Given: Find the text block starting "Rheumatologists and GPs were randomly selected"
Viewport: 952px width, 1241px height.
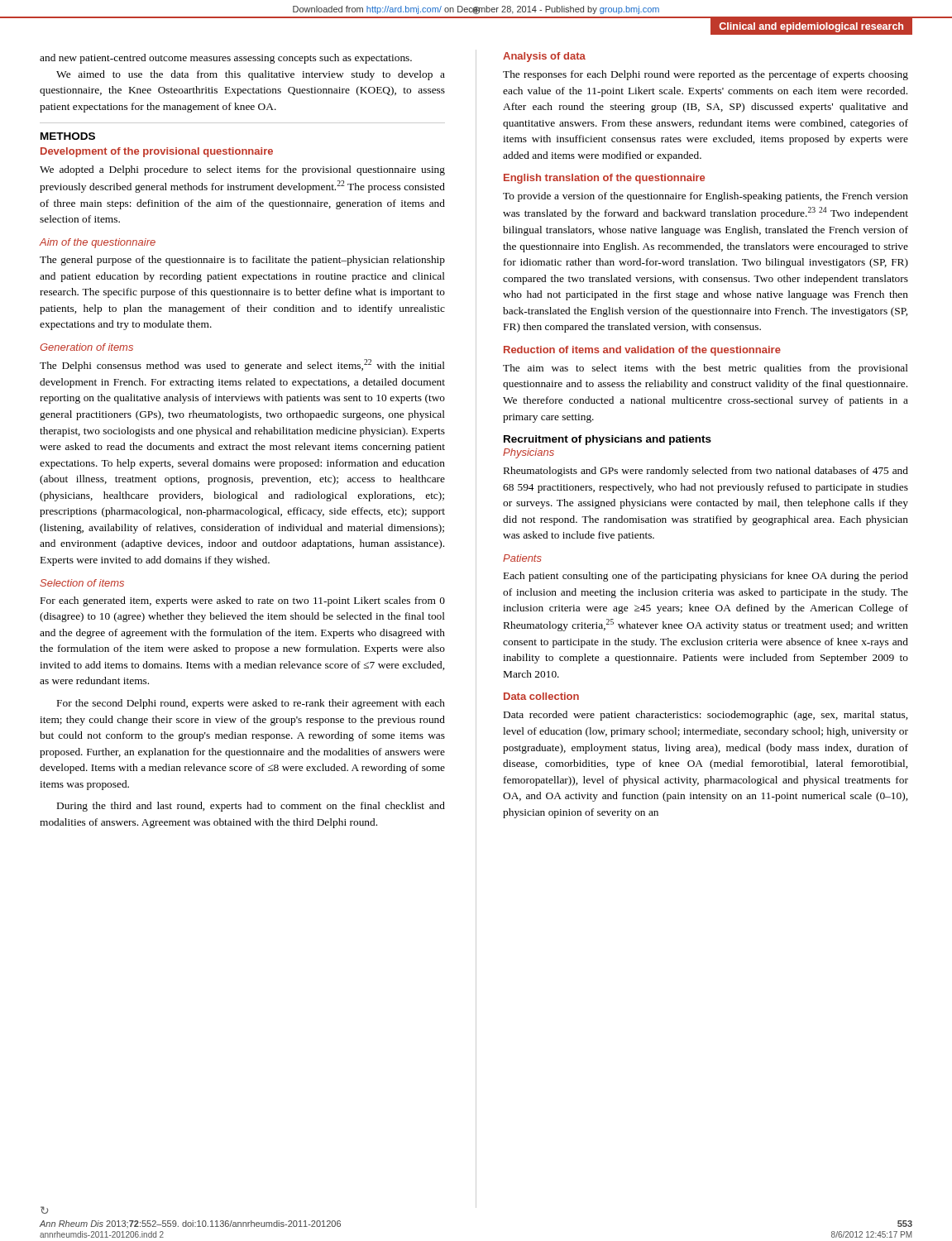Looking at the screenshot, I should [706, 503].
